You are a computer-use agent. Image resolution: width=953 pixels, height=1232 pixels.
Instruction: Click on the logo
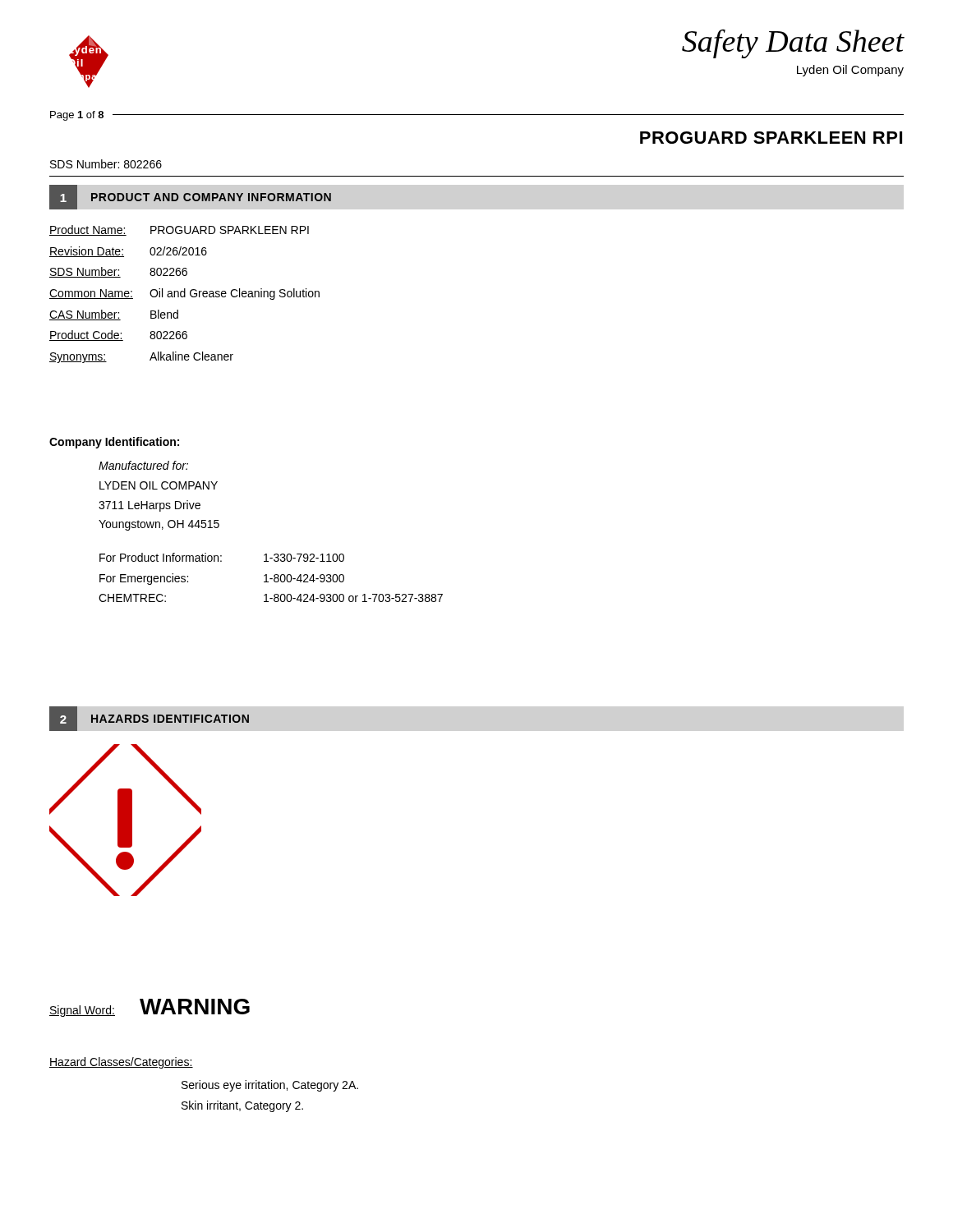pos(131,63)
